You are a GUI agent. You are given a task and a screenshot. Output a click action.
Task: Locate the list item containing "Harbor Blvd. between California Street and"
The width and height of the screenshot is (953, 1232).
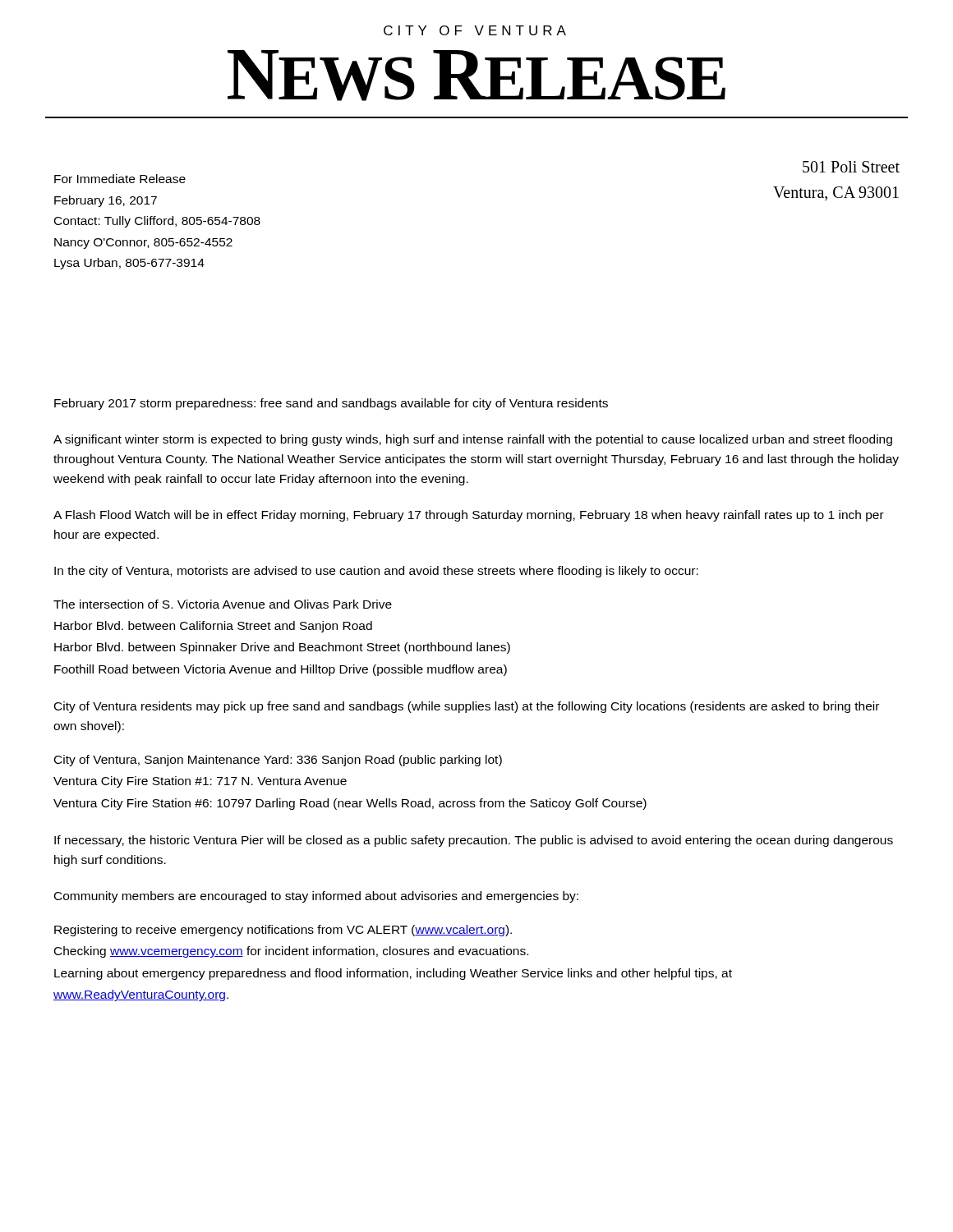(x=213, y=625)
